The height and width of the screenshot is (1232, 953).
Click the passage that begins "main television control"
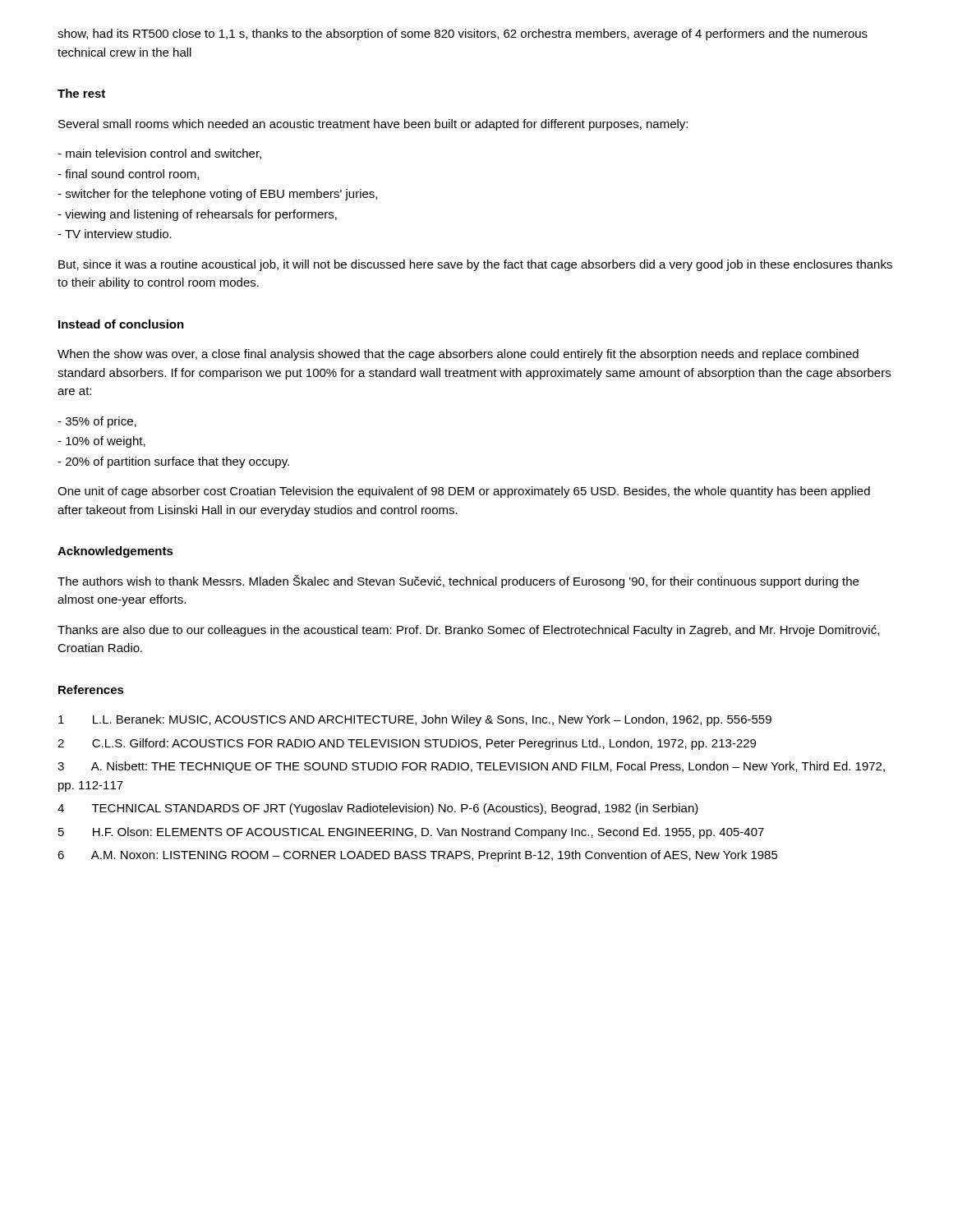[x=160, y=153]
